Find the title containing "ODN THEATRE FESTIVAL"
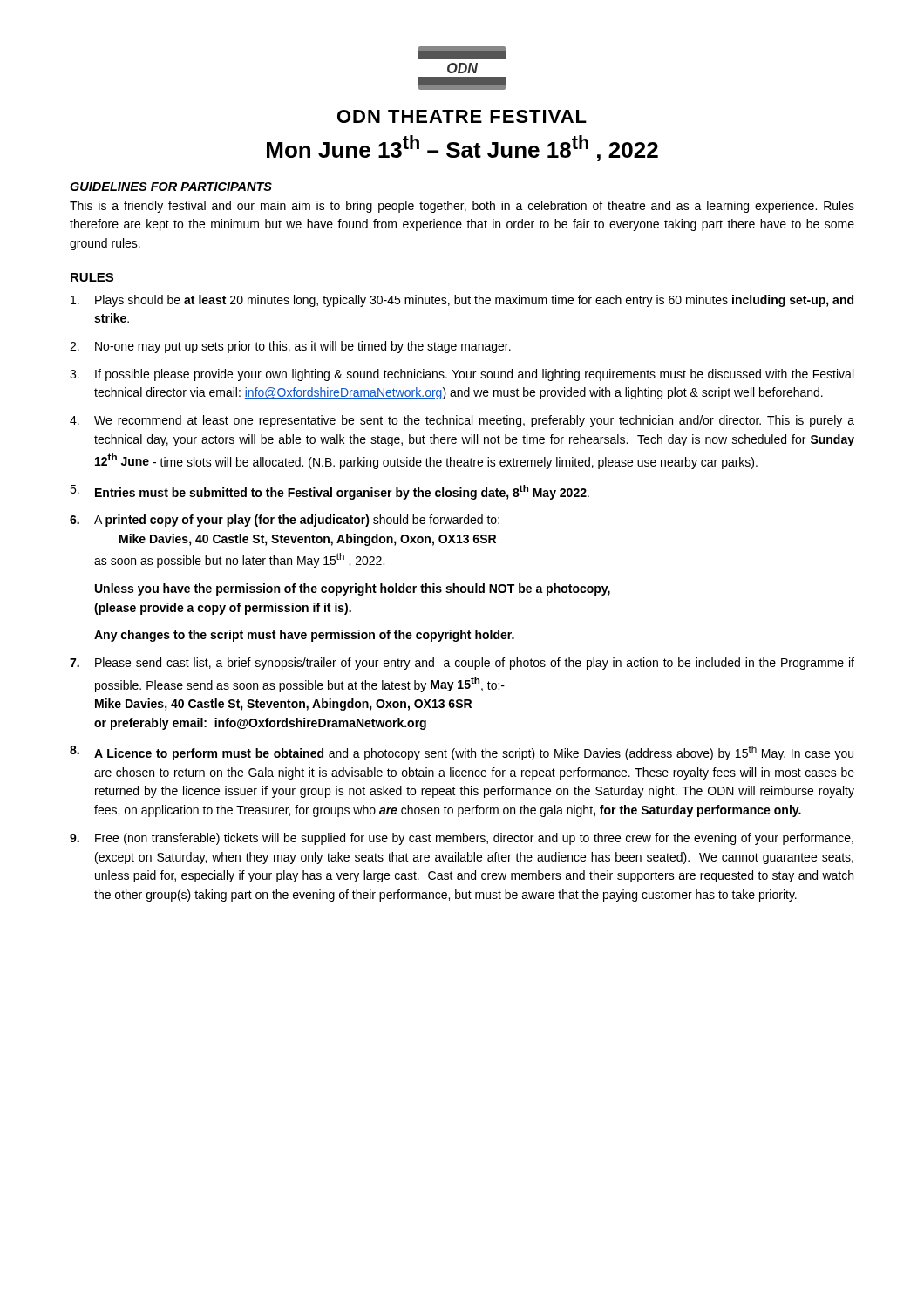The width and height of the screenshot is (924, 1308). 462,117
